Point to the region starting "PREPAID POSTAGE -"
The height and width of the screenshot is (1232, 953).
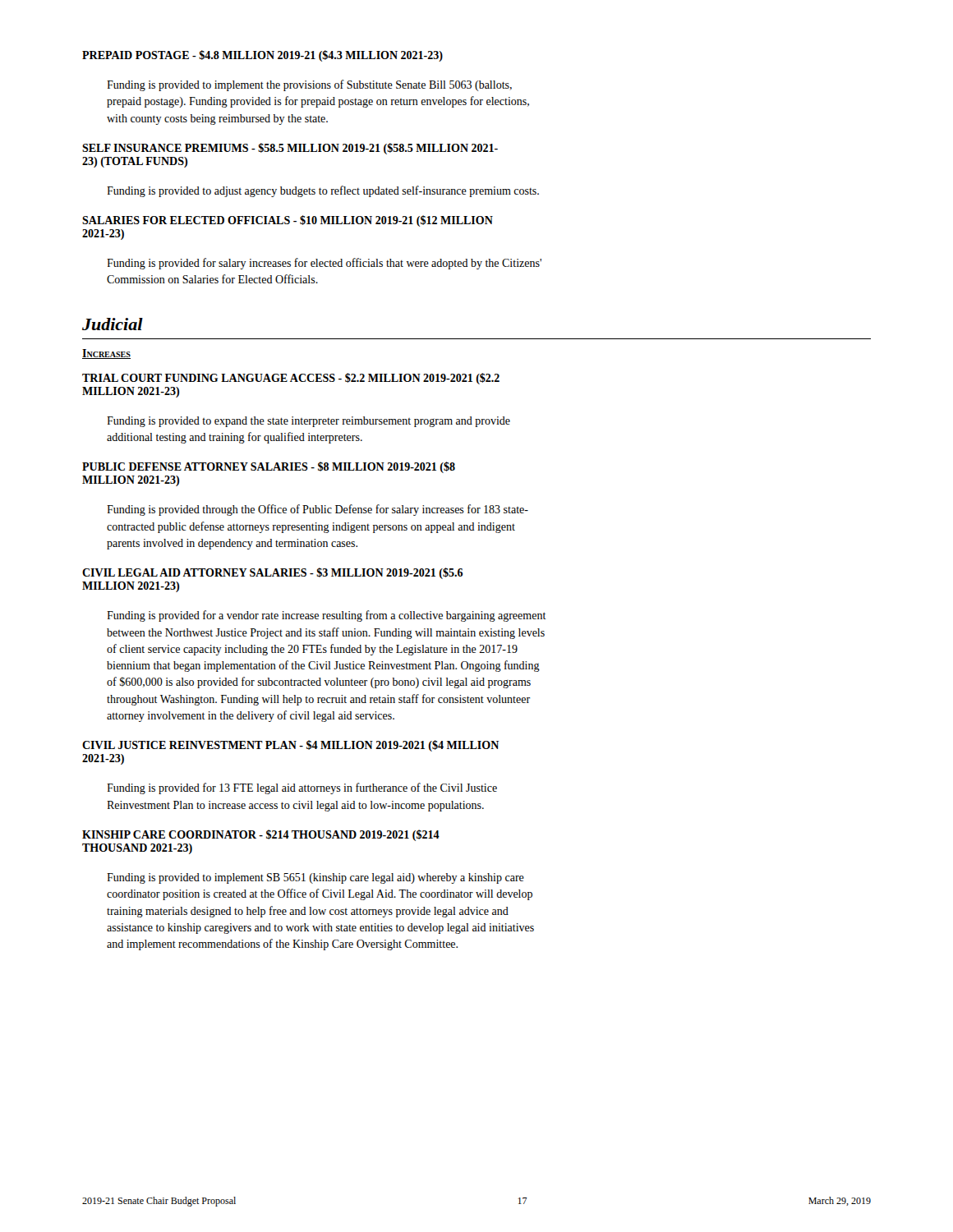[x=262, y=56]
